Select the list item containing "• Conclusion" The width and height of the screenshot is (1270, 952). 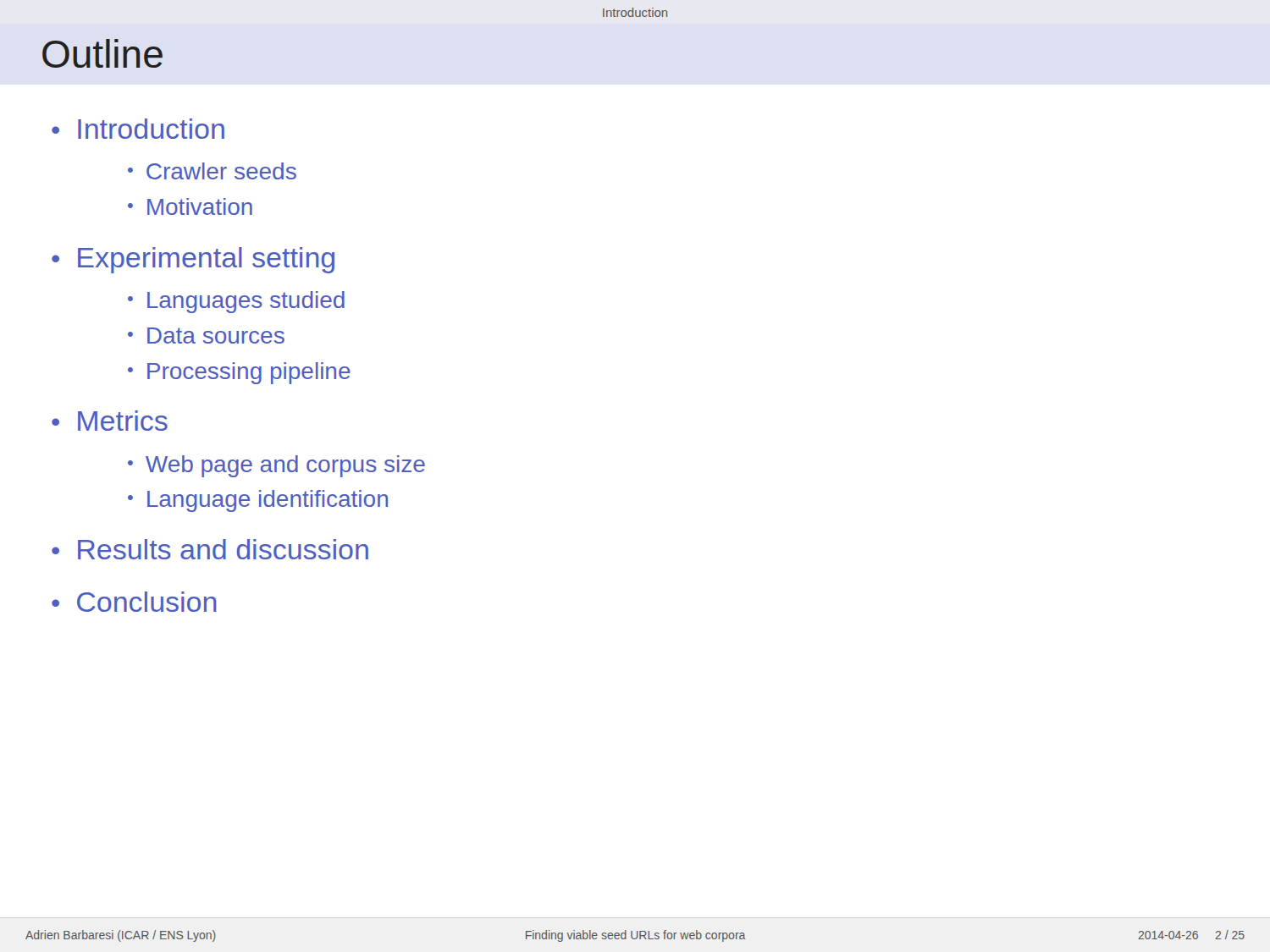[134, 602]
